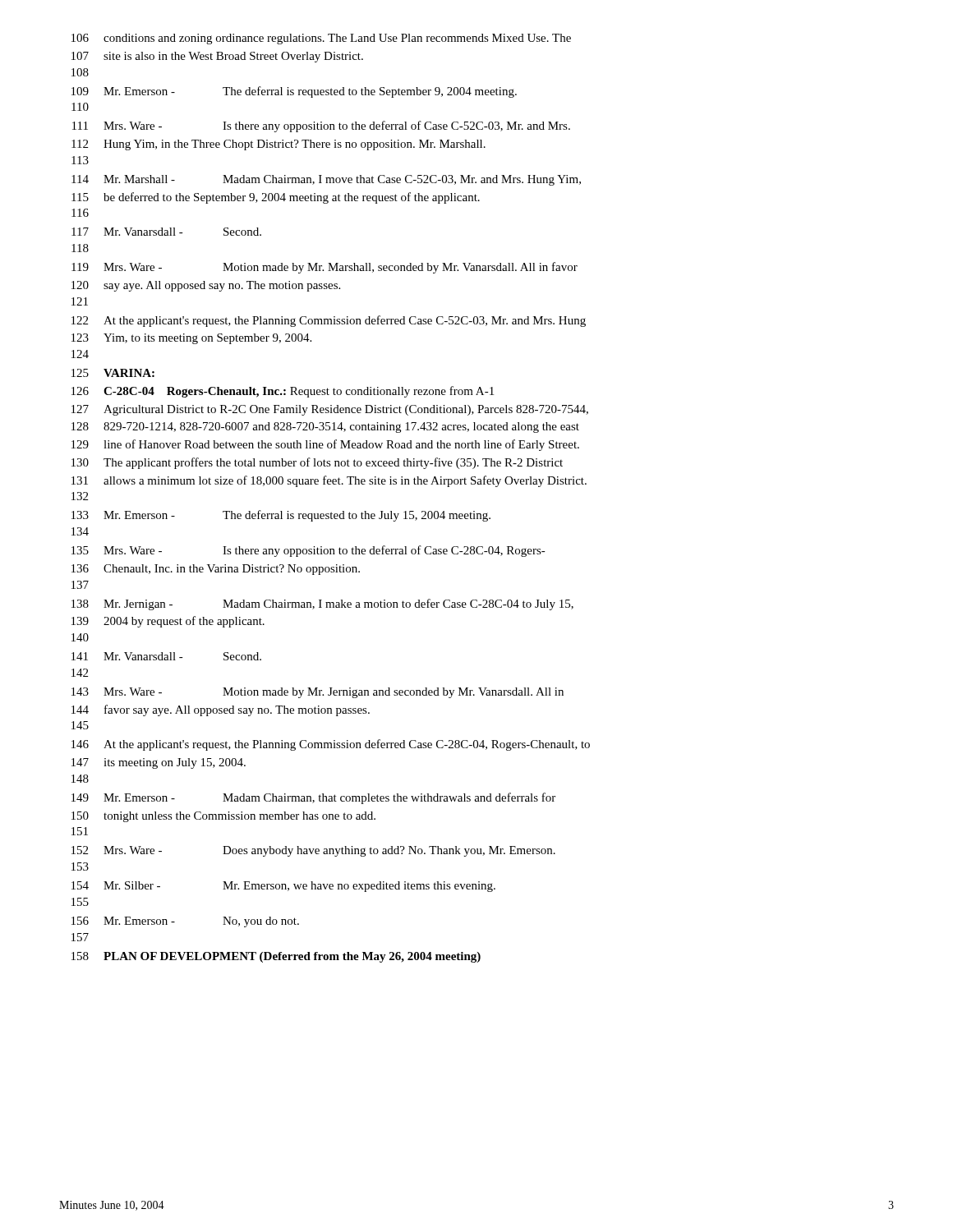Find the block on this page that starts "129line of Hanover Road between the south line"
This screenshot has height=1232, width=953.
[476, 445]
